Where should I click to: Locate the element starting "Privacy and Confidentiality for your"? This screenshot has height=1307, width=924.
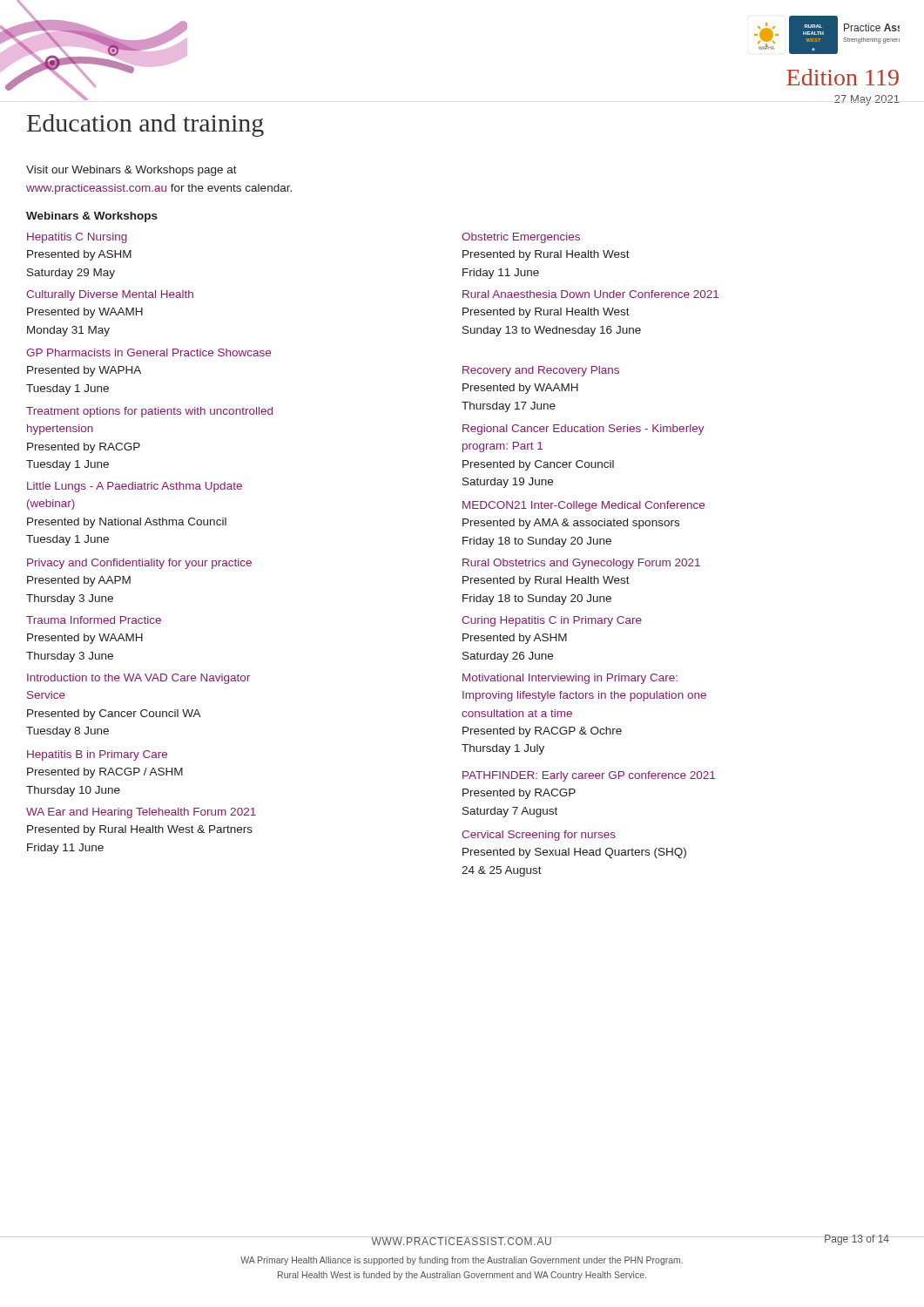(x=139, y=564)
